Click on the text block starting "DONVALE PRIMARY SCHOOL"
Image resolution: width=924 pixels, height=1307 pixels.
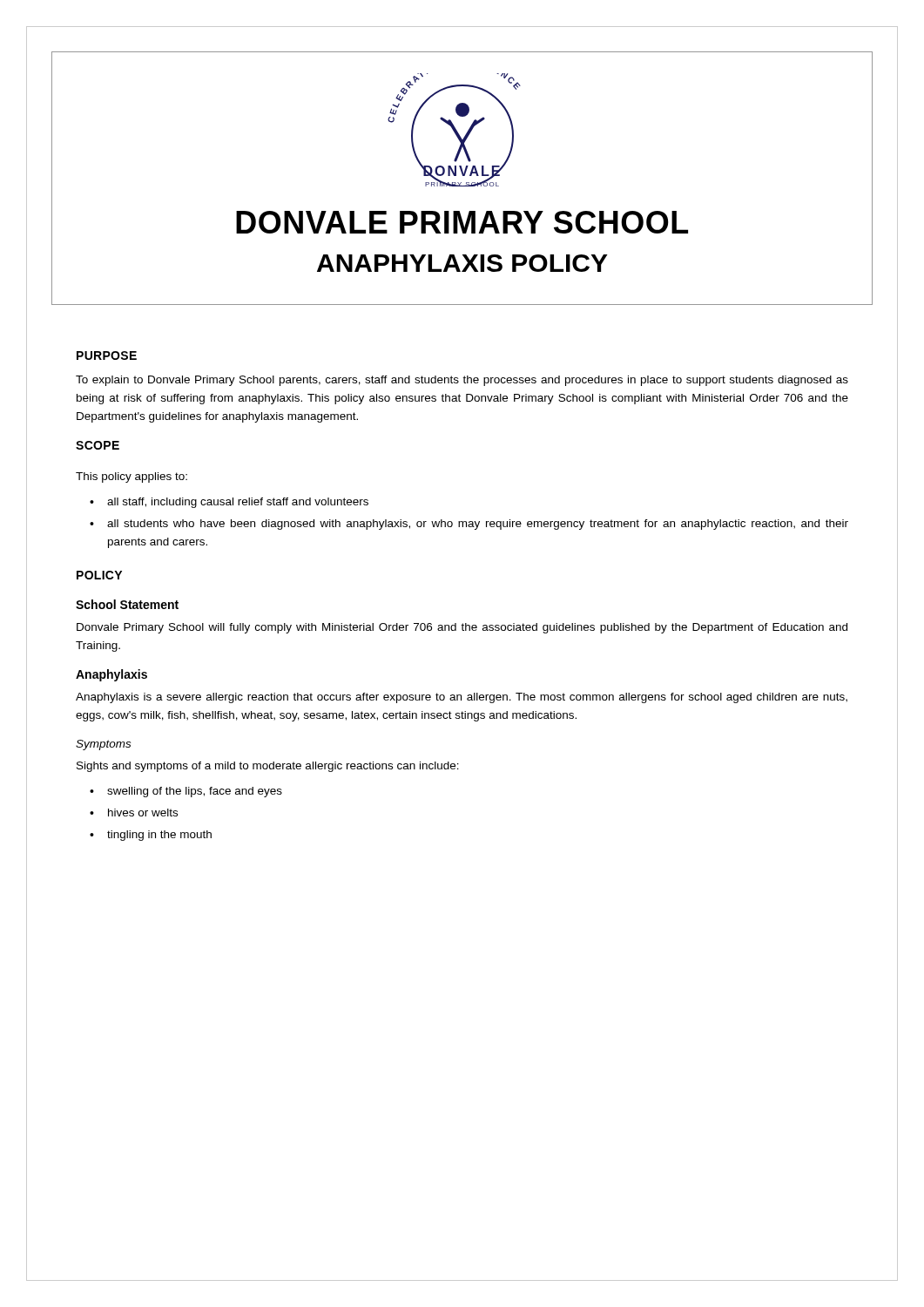(x=462, y=223)
